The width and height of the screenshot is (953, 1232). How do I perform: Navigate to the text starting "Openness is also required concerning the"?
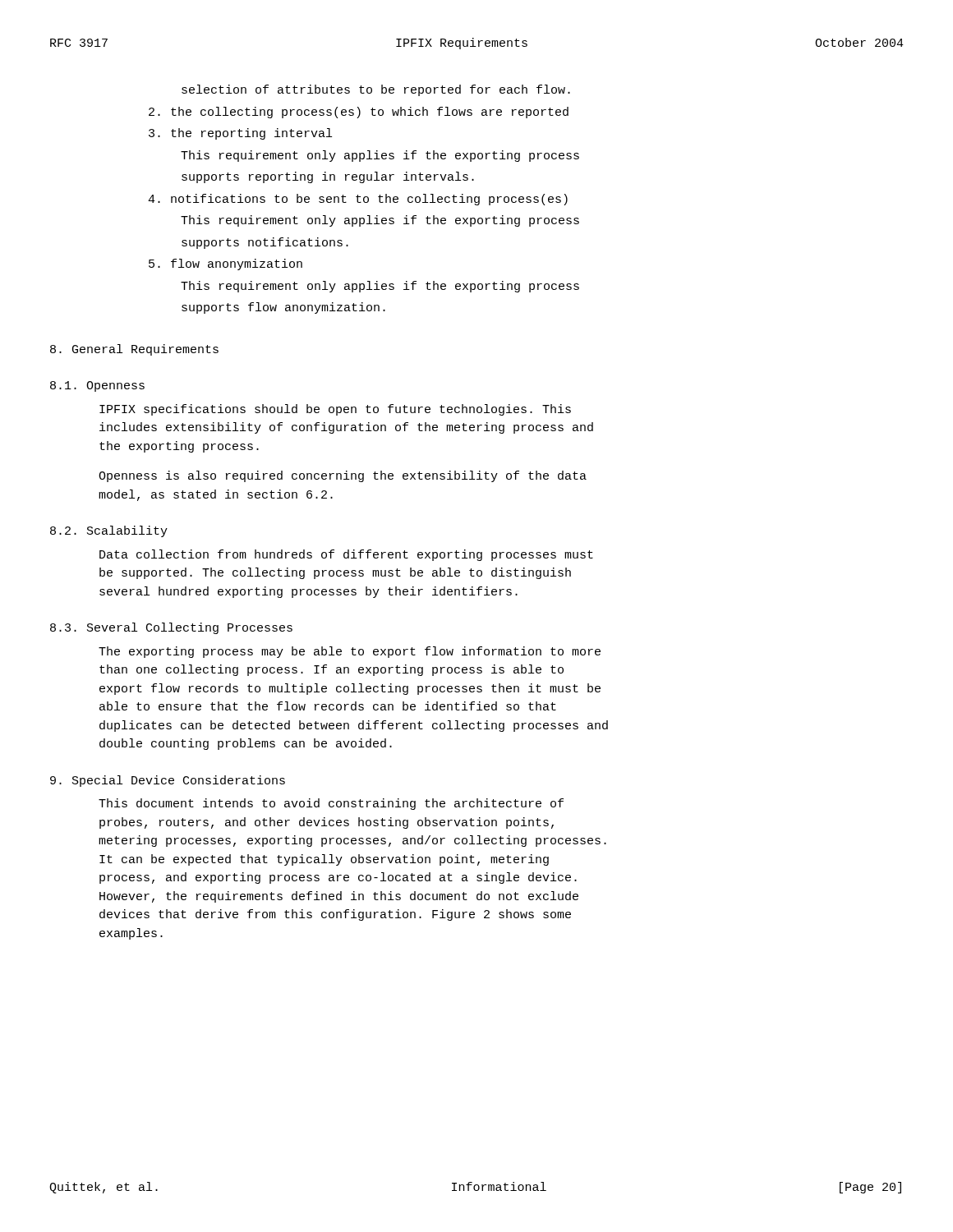(x=343, y=486)
